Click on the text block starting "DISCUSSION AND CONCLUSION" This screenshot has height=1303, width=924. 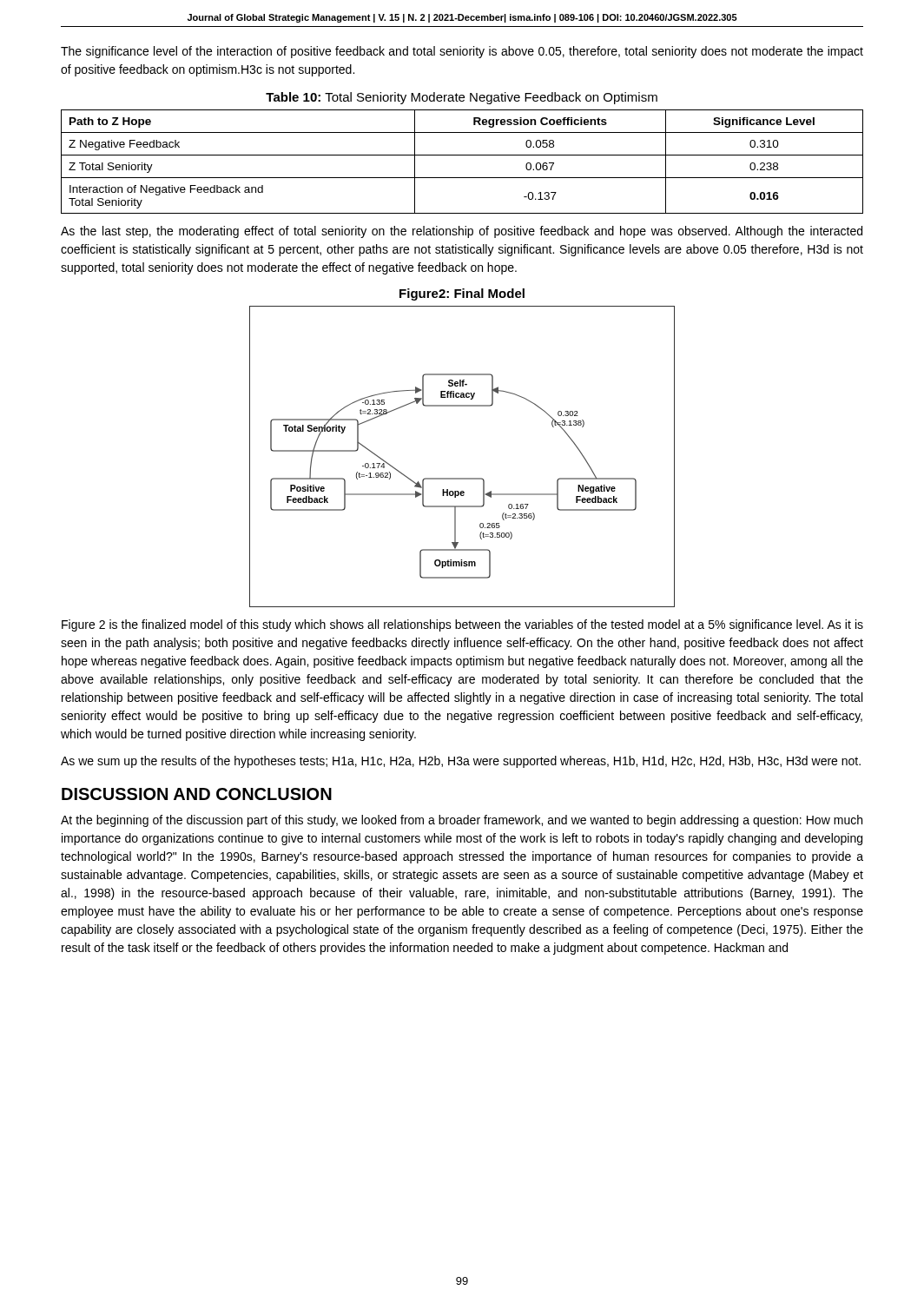point(197,794)
